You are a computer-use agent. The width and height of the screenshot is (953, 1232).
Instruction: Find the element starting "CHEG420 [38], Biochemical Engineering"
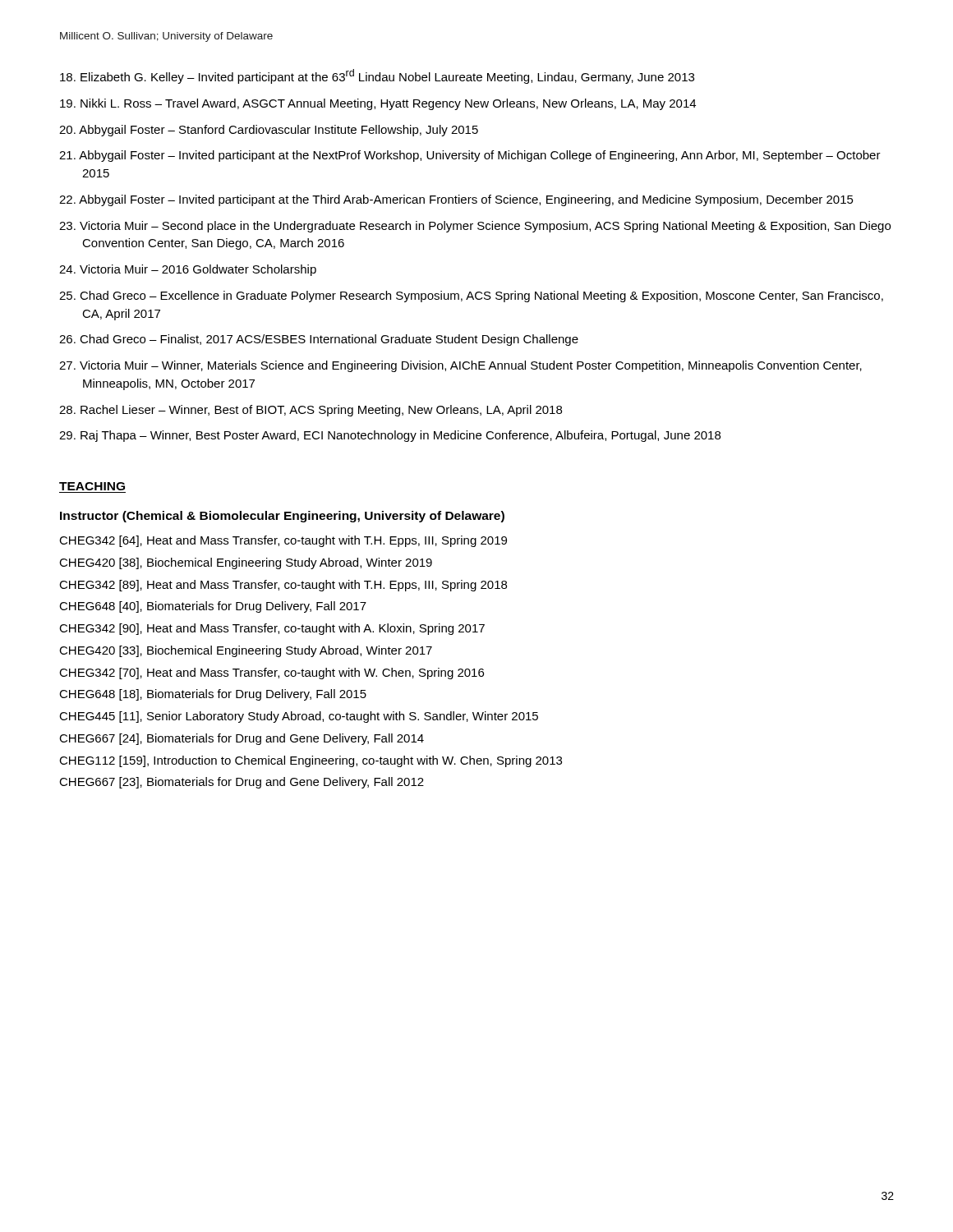[246, 562]
